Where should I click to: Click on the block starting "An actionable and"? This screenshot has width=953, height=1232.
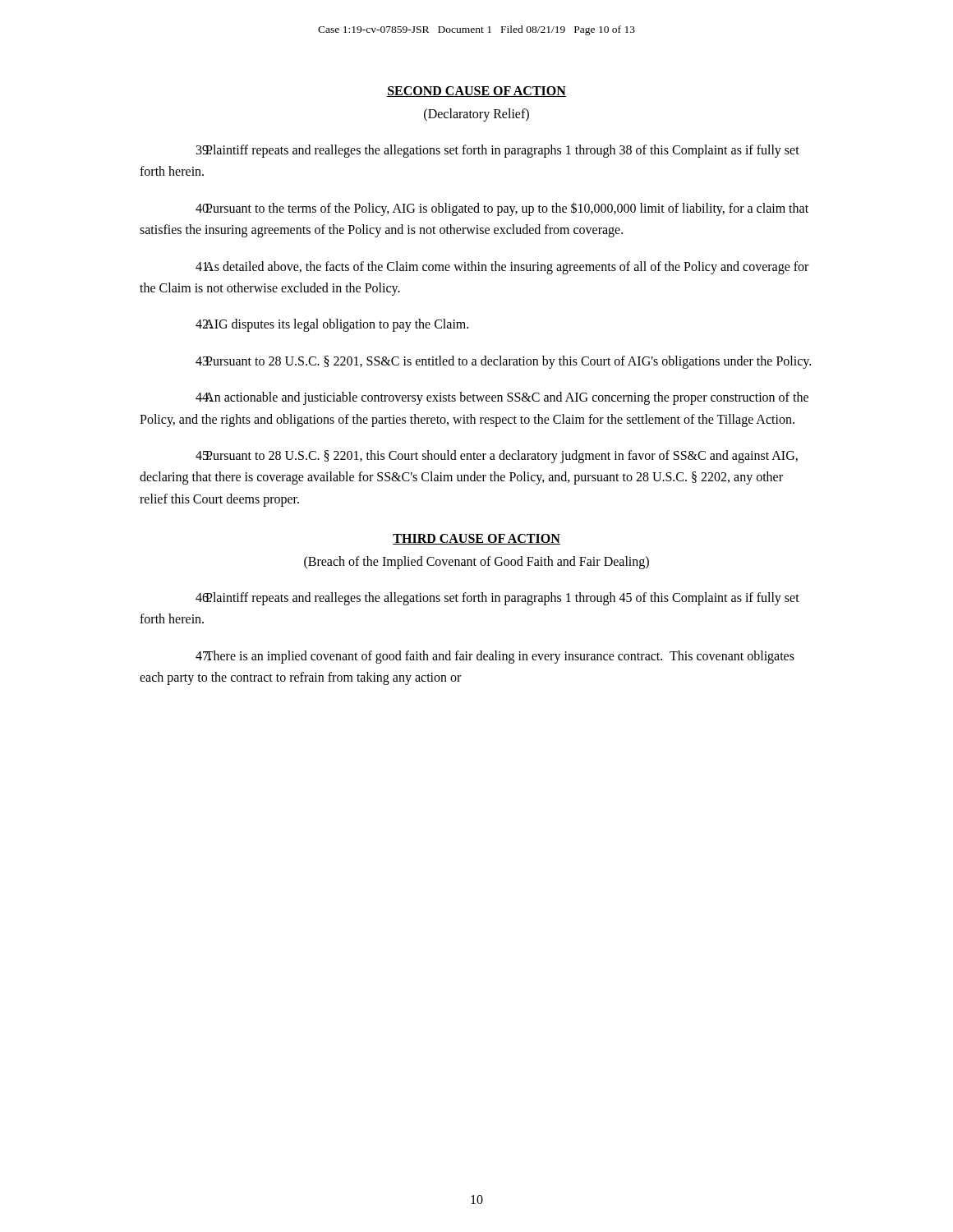point(474,406)
